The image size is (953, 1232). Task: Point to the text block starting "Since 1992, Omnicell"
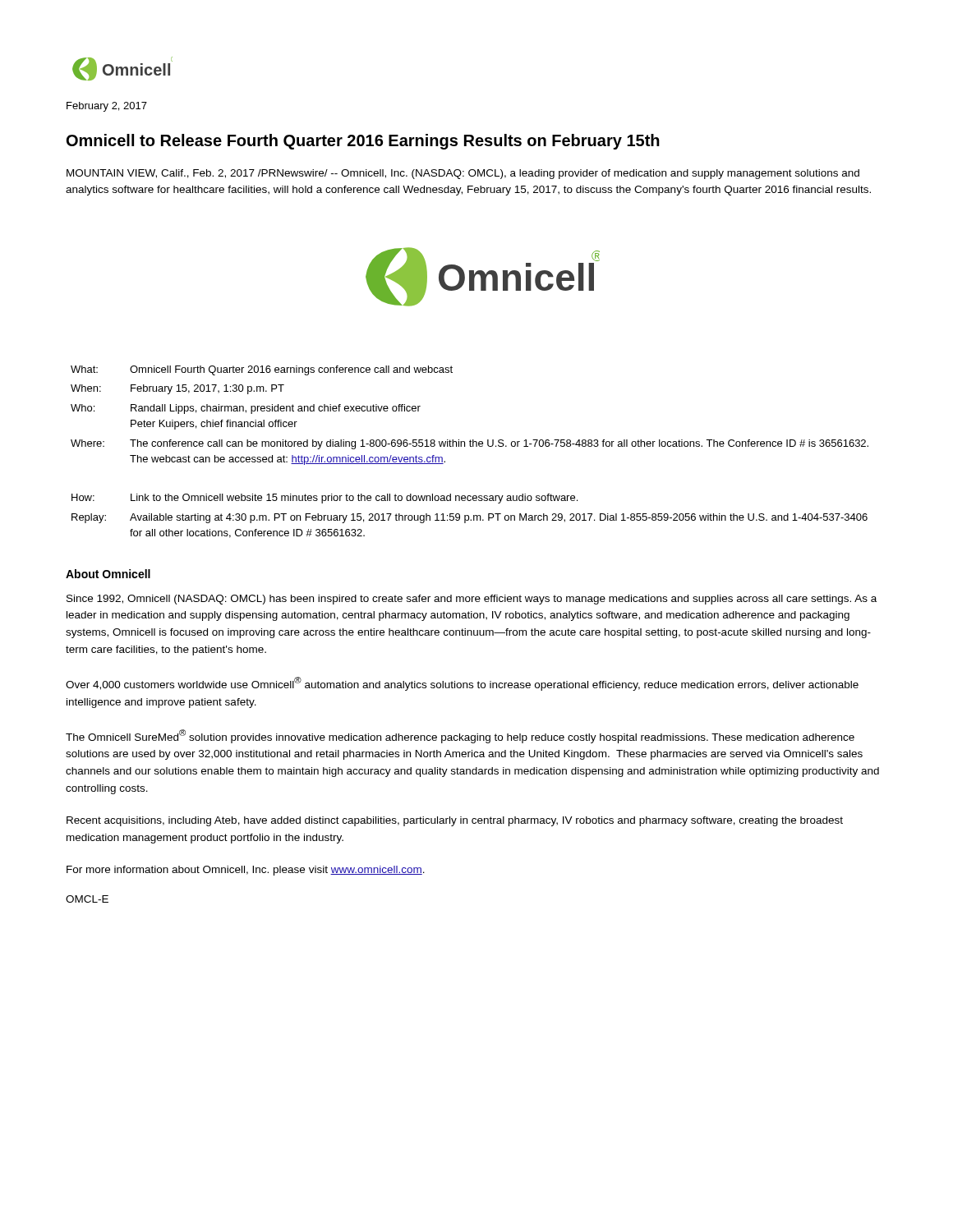click(x=471, y=624)
